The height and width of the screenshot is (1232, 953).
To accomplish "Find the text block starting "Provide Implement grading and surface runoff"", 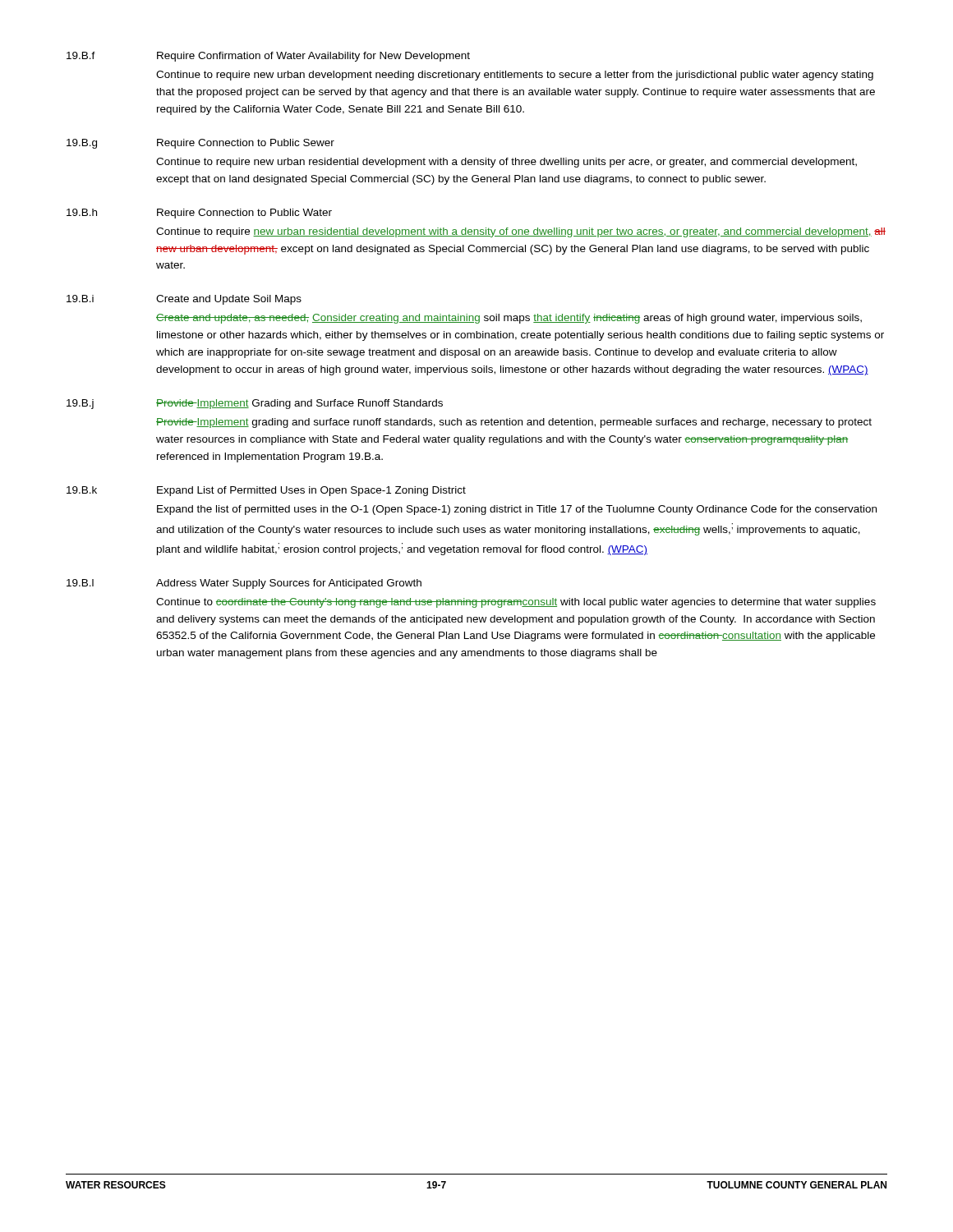I will pyautogui.click(x=514, y=439).
